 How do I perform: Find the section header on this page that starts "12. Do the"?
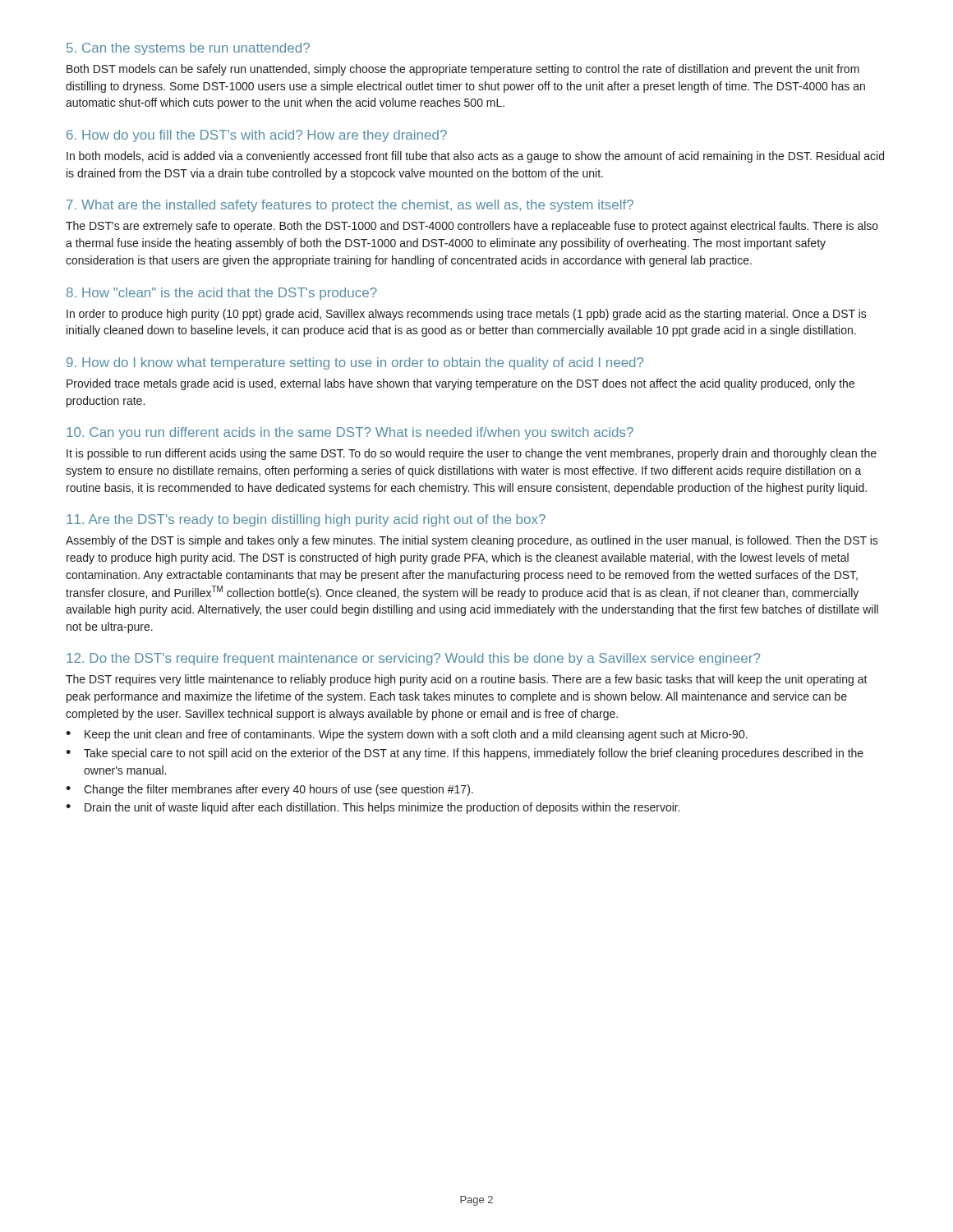(x=413, y=659)
